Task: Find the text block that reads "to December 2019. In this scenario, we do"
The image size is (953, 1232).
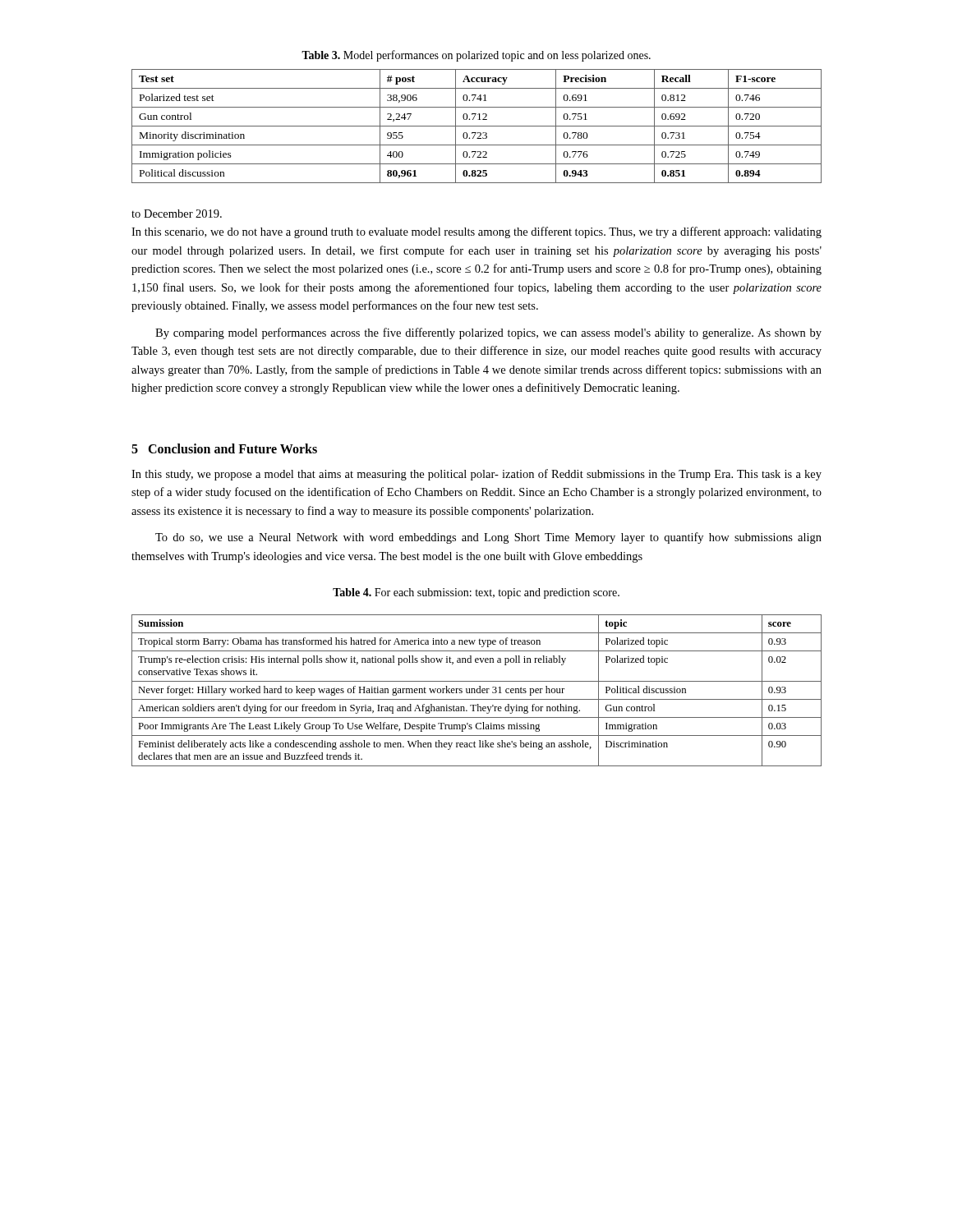Action: click(x=476, y=260)
